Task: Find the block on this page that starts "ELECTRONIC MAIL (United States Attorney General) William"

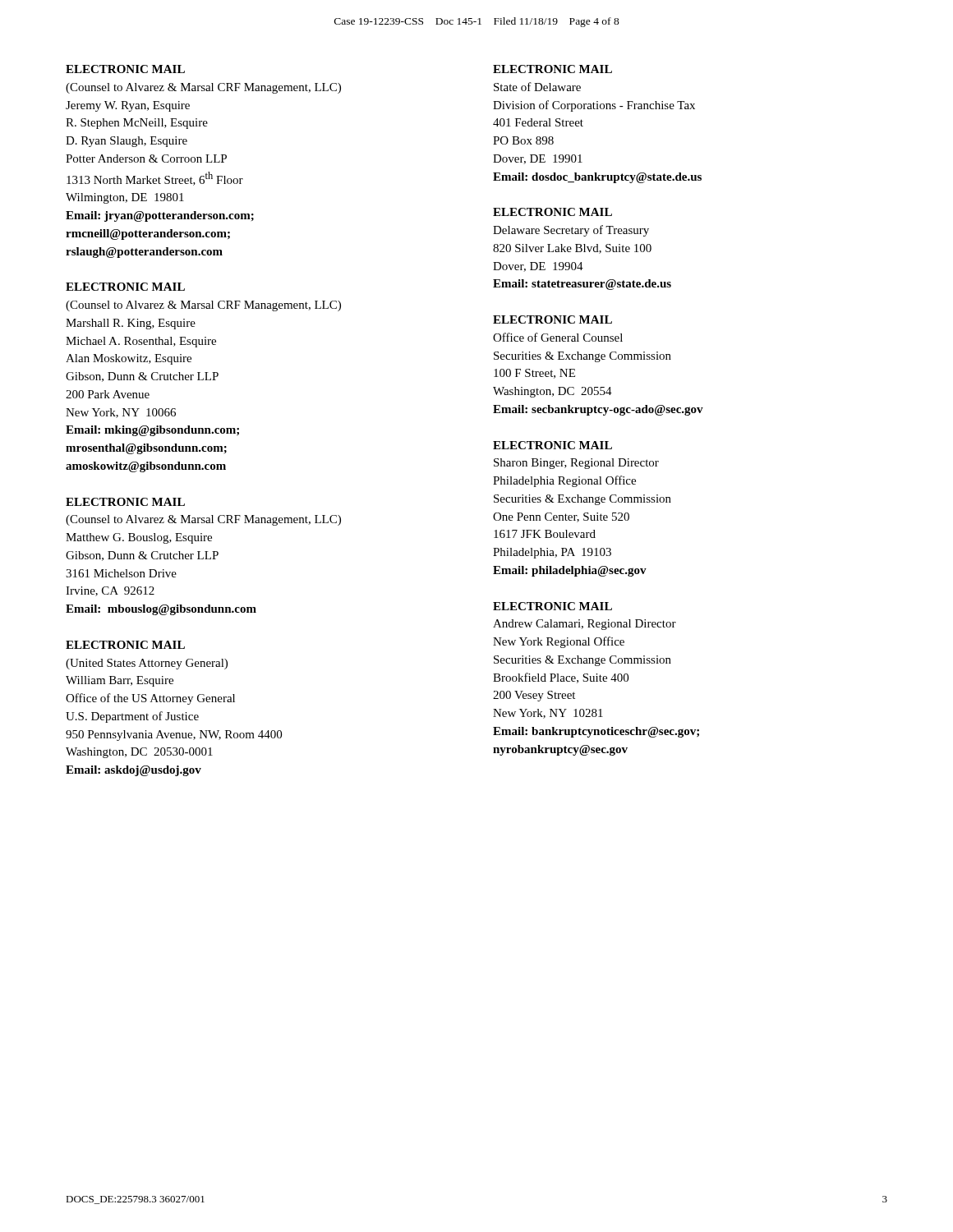Action: 125,645
